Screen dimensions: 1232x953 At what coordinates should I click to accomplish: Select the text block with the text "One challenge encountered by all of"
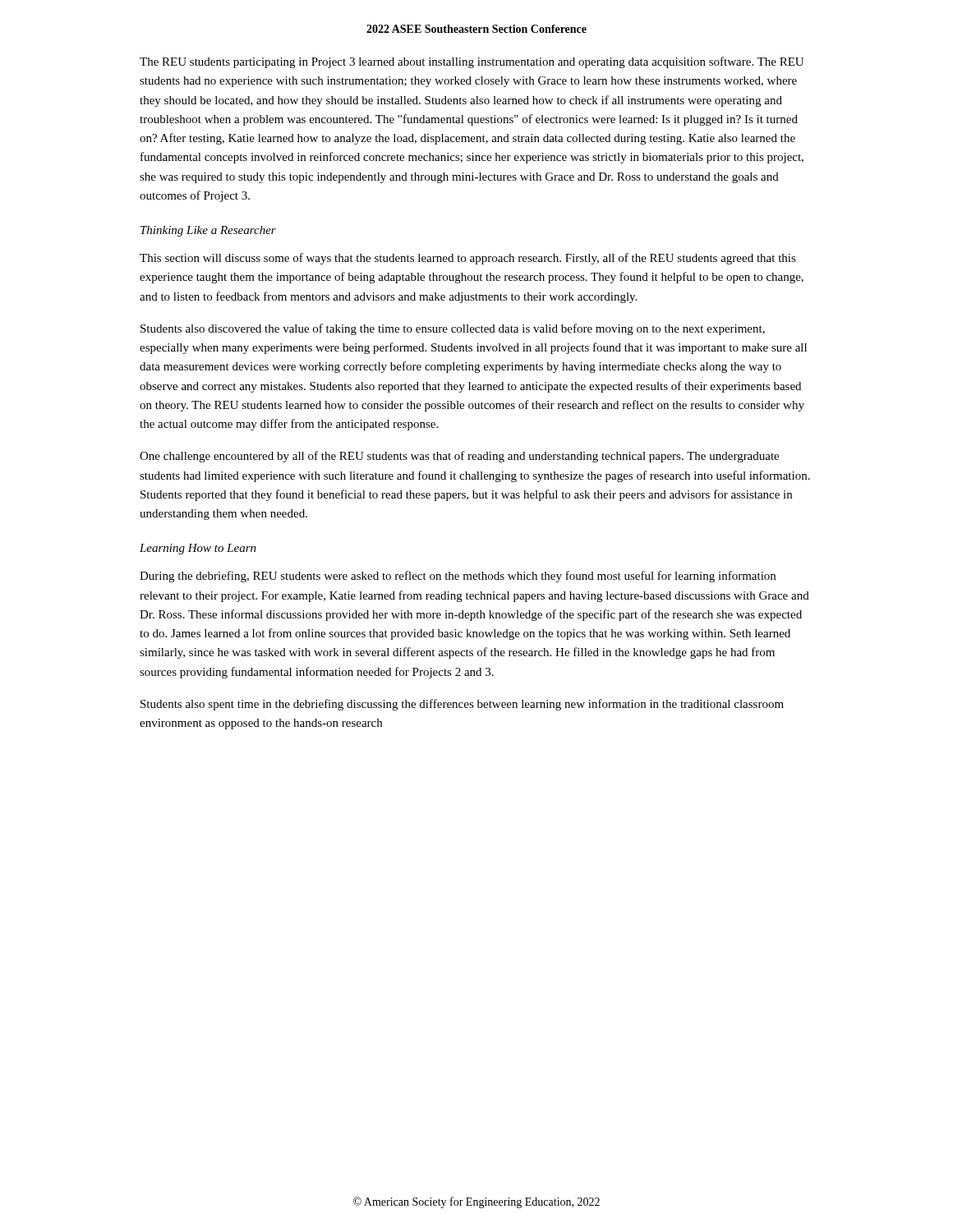point(475,485)
